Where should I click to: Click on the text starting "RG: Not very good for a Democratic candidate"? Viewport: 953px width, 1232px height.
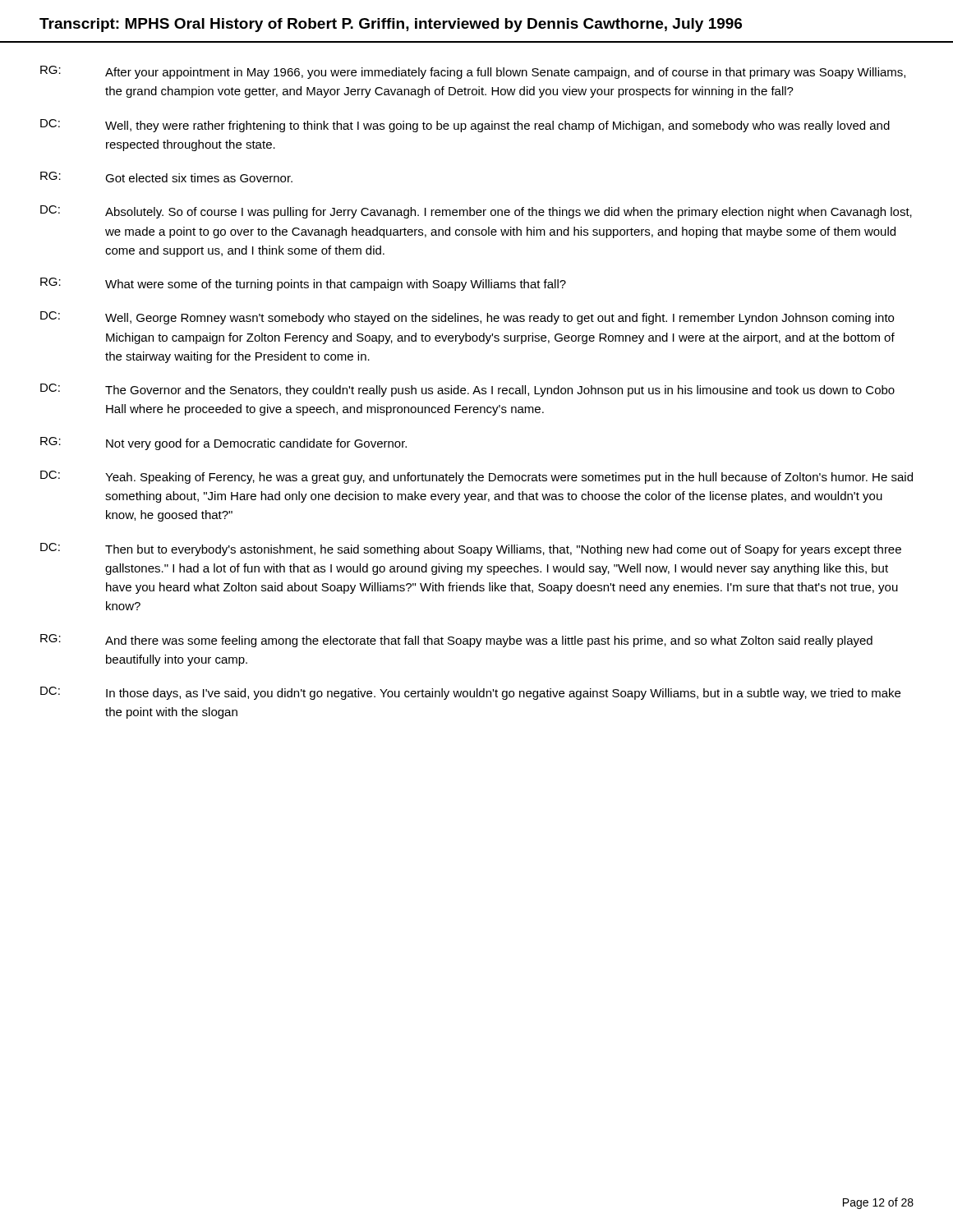tap(223, 444)
